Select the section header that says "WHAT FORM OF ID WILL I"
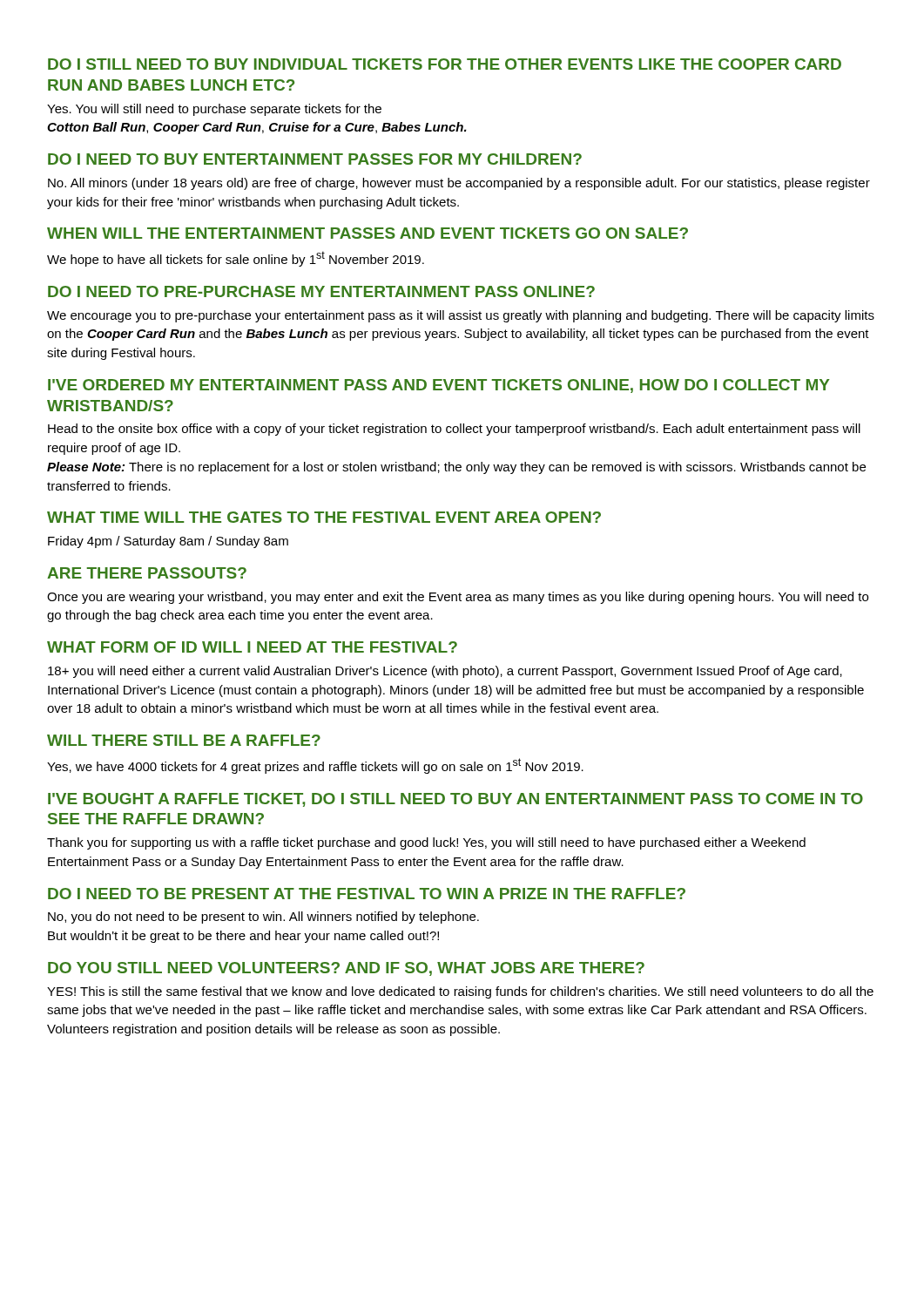The height and width of the screenshot is (1307, 924). 252,647
